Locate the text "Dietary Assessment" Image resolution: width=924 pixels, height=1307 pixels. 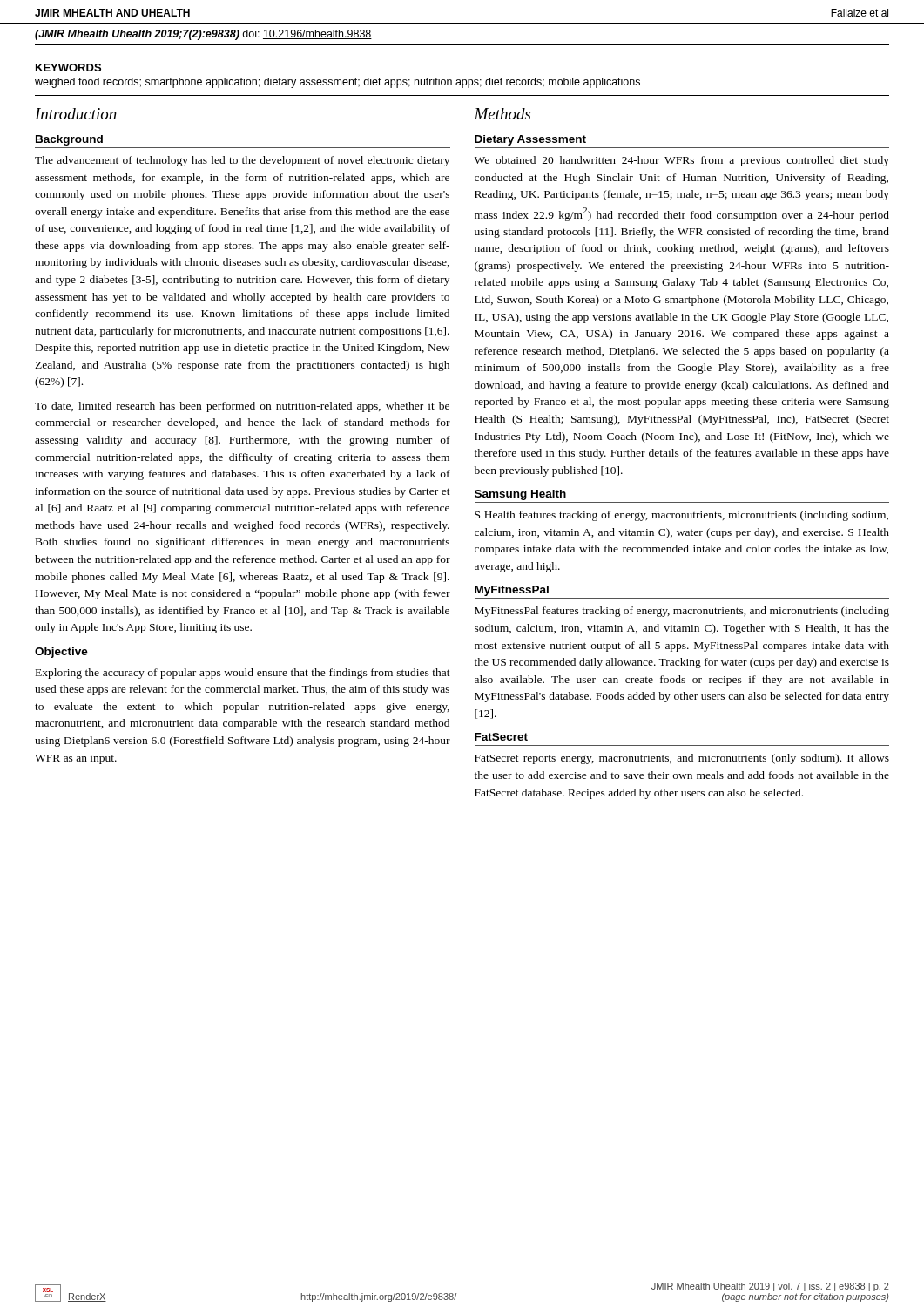530,139
